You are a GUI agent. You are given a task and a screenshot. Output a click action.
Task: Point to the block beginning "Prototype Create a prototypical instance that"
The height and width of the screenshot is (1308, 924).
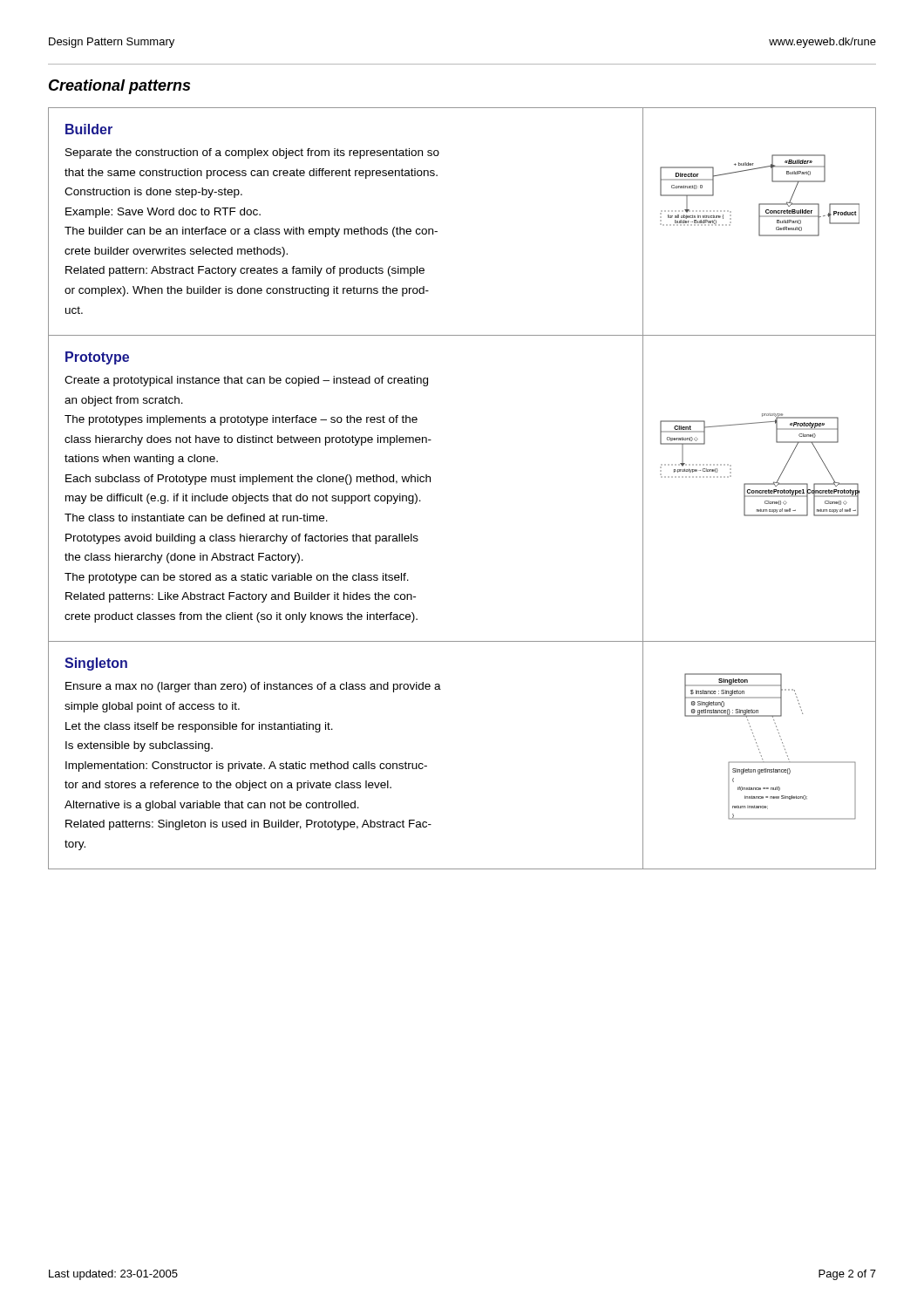coord(346,487)
